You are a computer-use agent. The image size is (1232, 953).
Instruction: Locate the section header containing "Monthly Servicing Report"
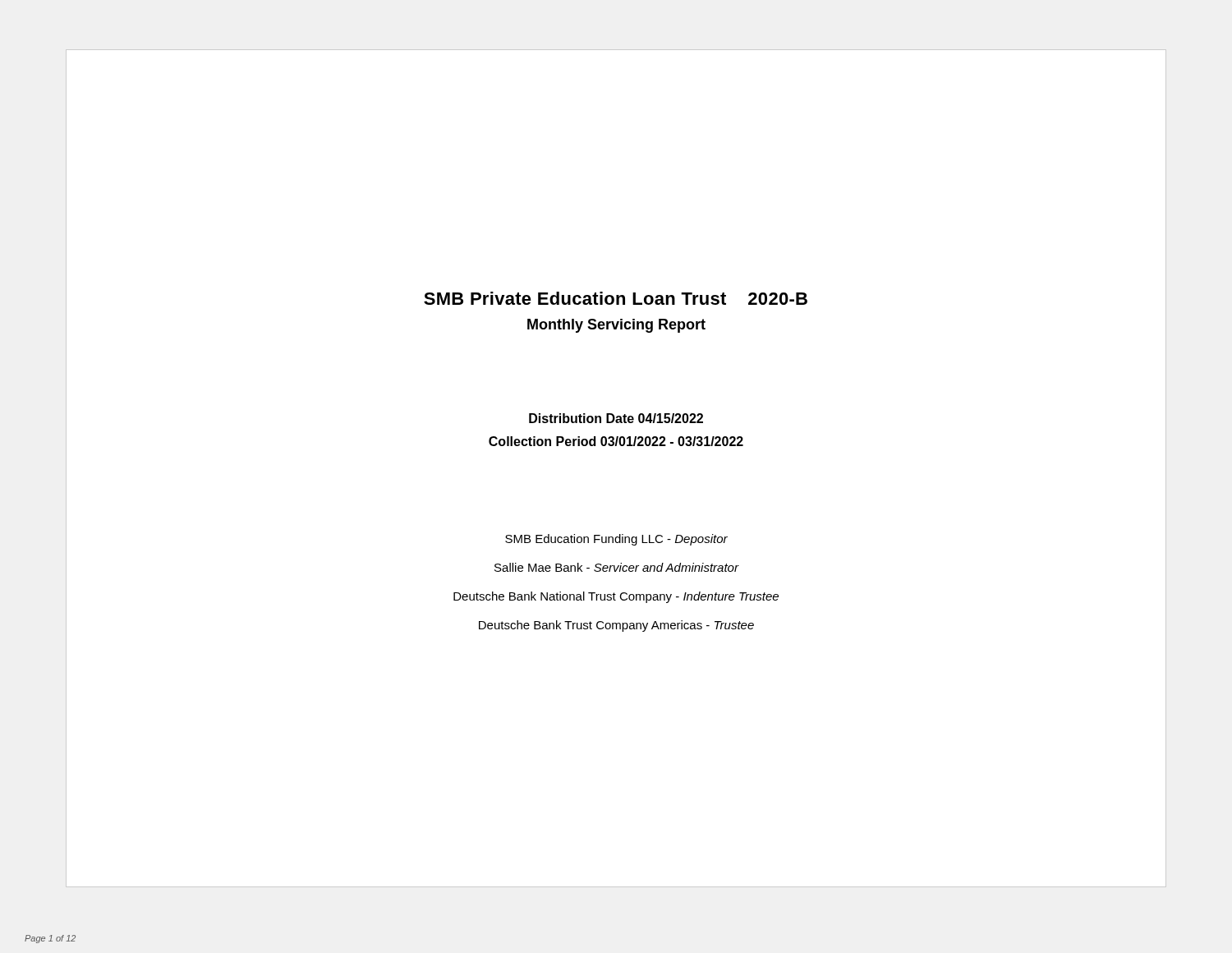point(616,325)
